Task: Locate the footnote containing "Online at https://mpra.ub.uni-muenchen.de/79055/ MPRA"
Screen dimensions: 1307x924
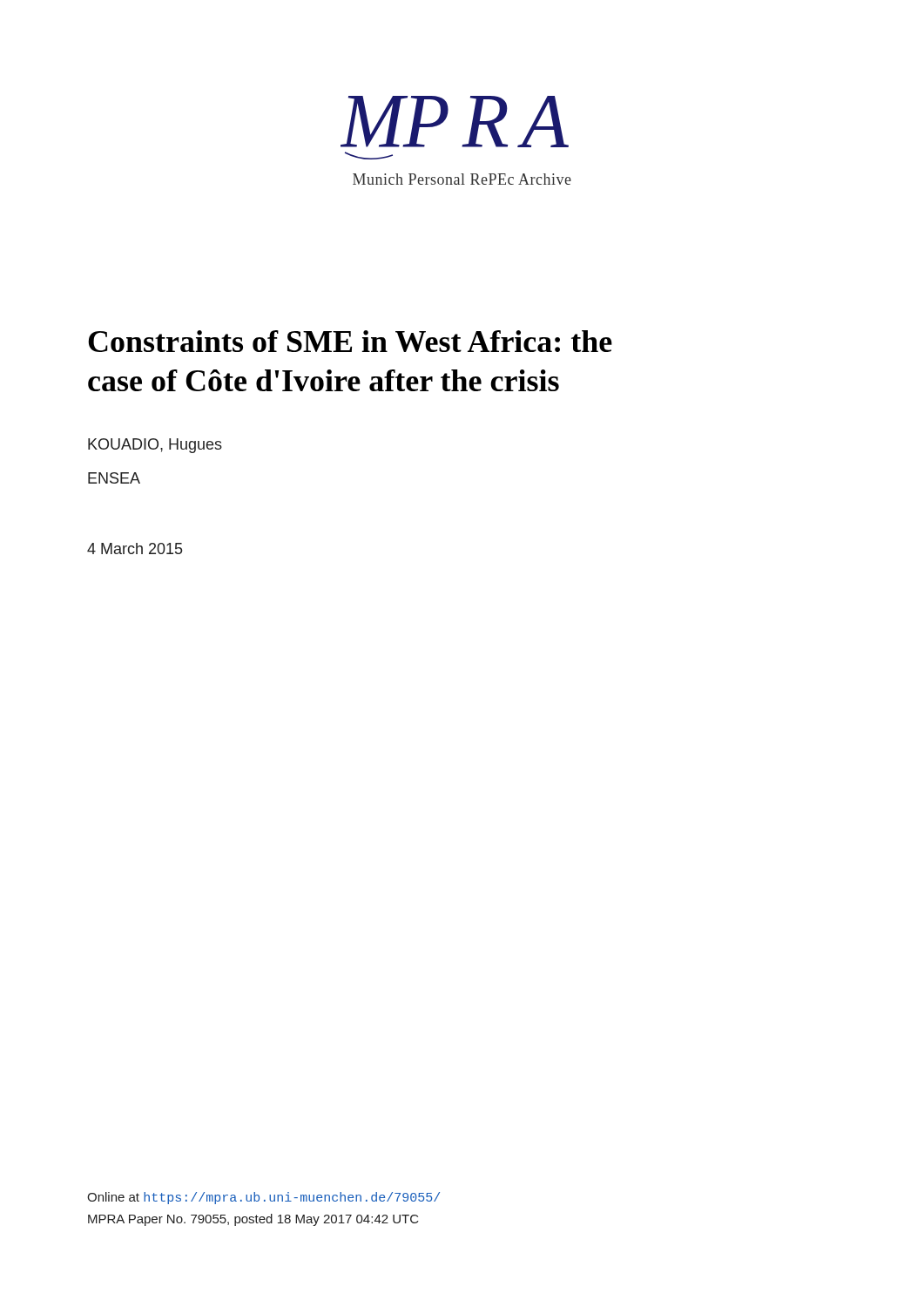Action: (263, 1198)
